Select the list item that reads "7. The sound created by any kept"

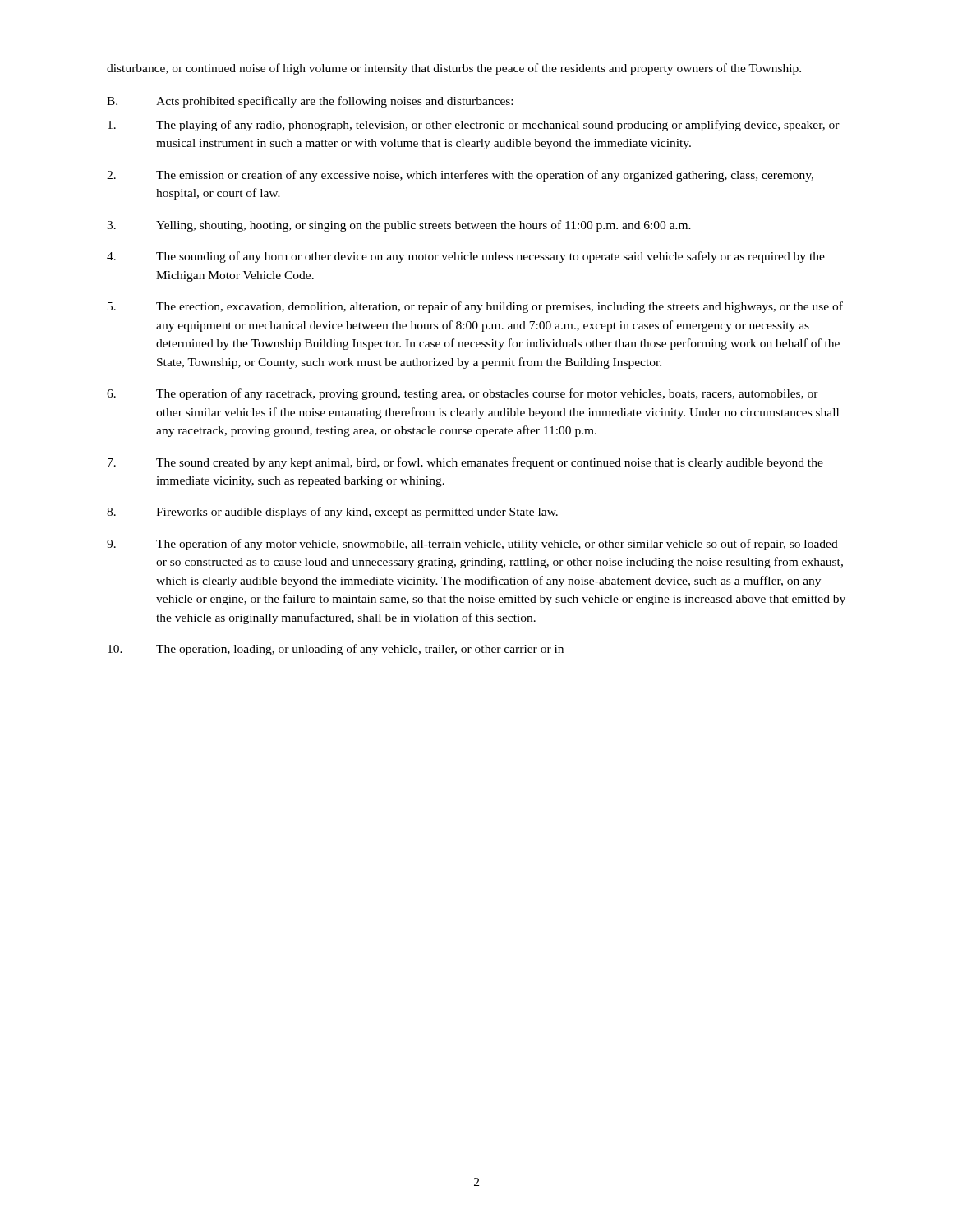click(x=476, y=471)
